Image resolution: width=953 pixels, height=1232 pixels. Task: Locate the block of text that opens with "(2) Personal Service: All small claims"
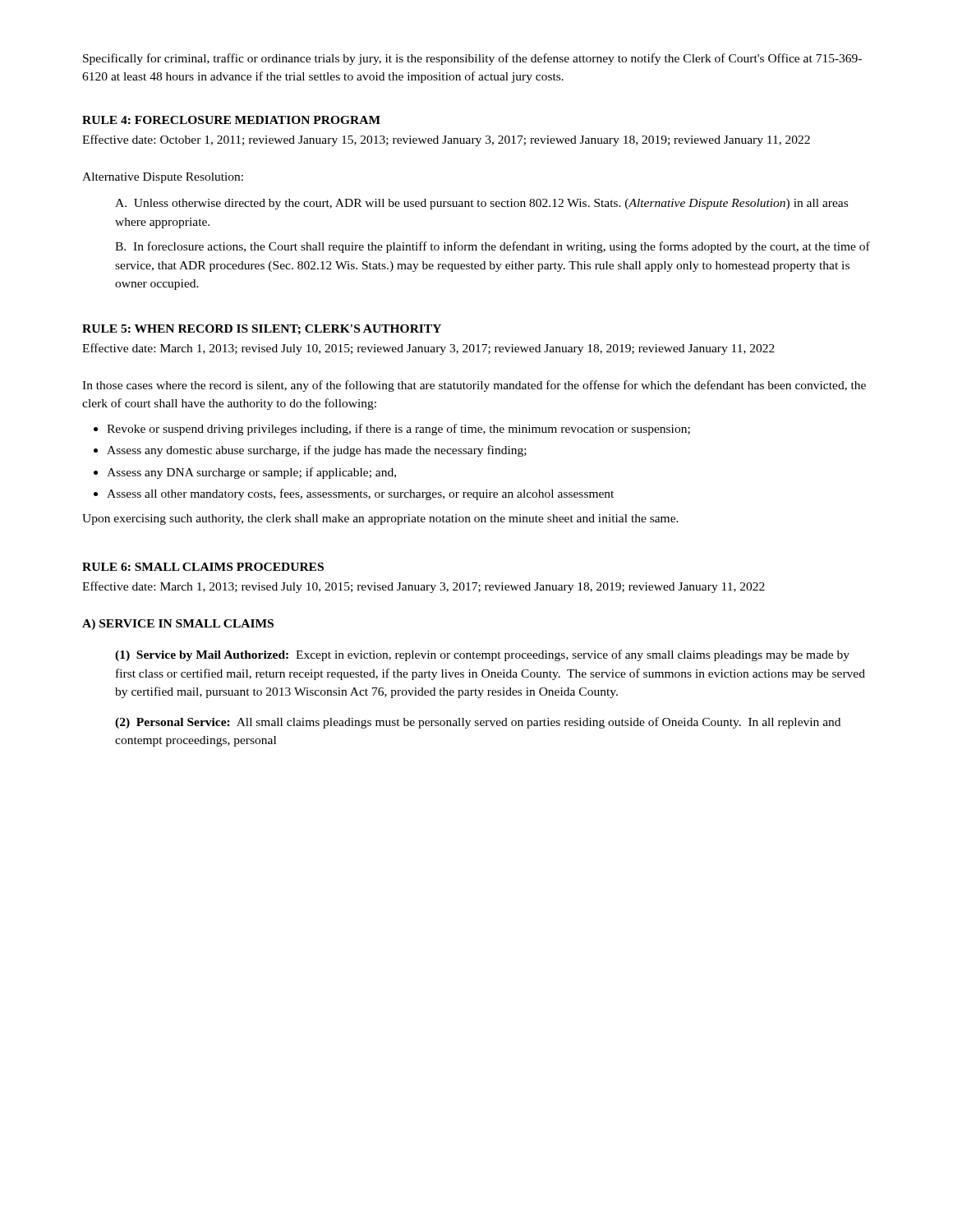pos(493,731)
